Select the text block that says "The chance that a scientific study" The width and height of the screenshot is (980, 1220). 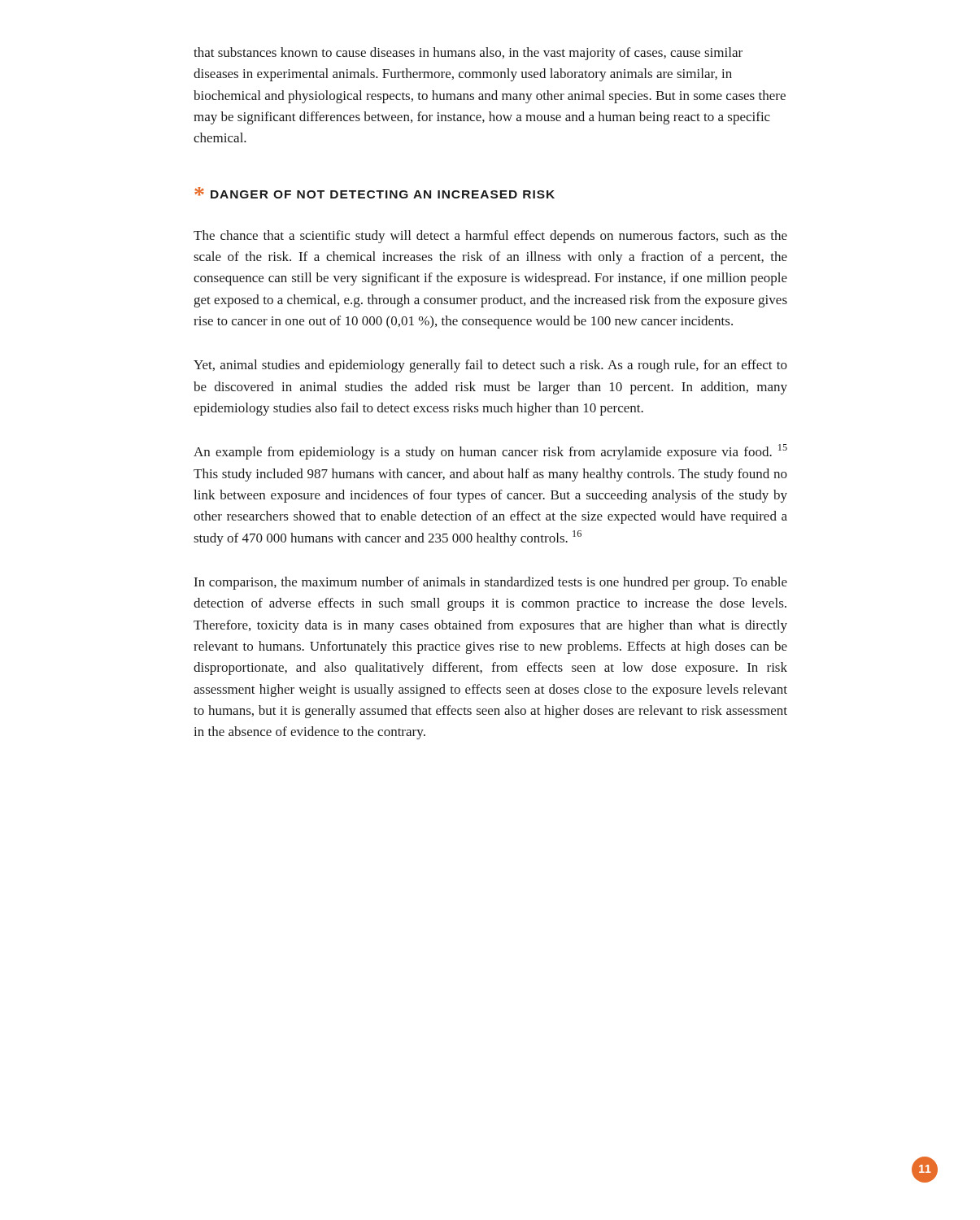(x=490, y=278)
